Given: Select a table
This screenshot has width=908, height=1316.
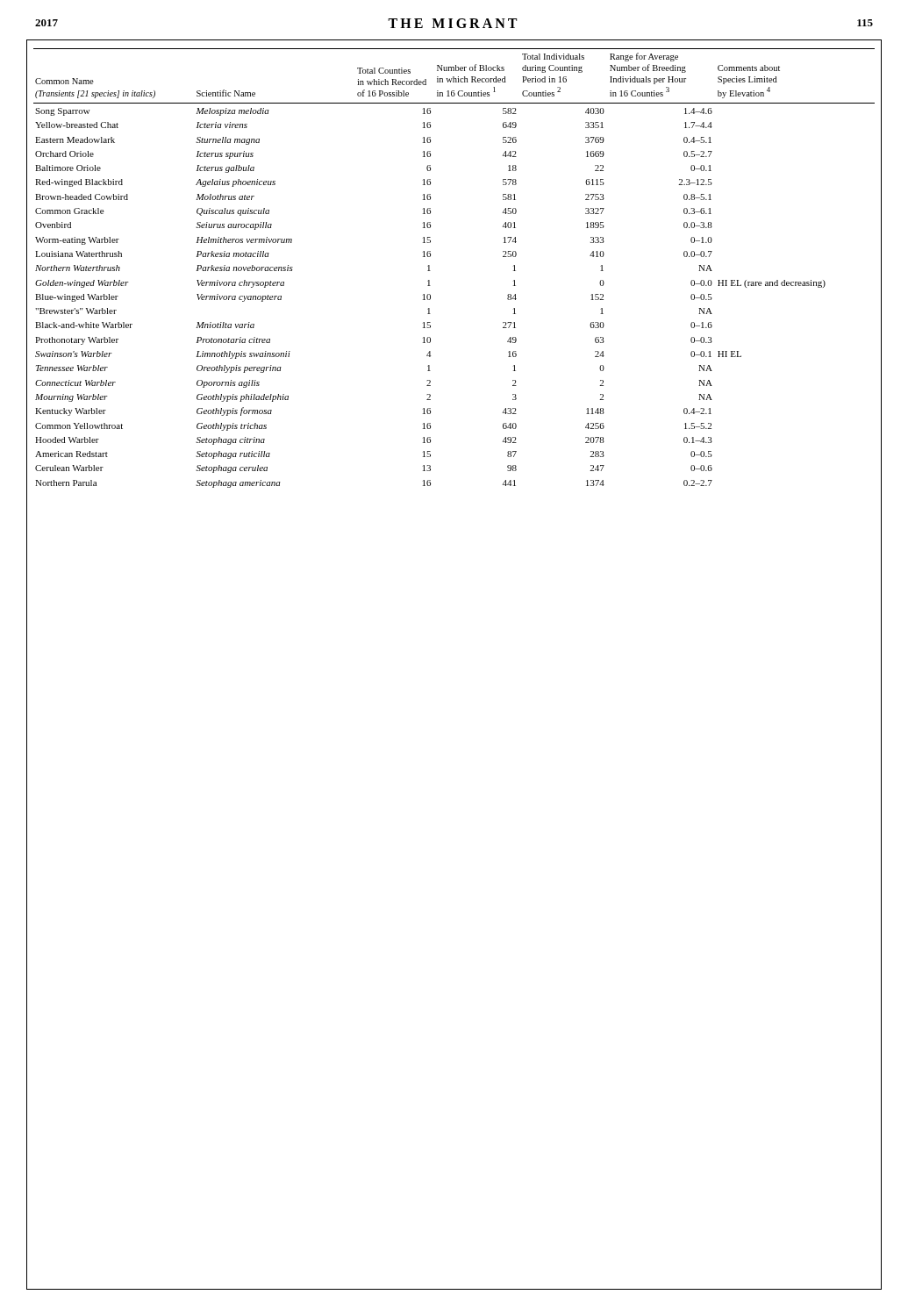Looking at the screenshot, I should [x=454, y=269].
